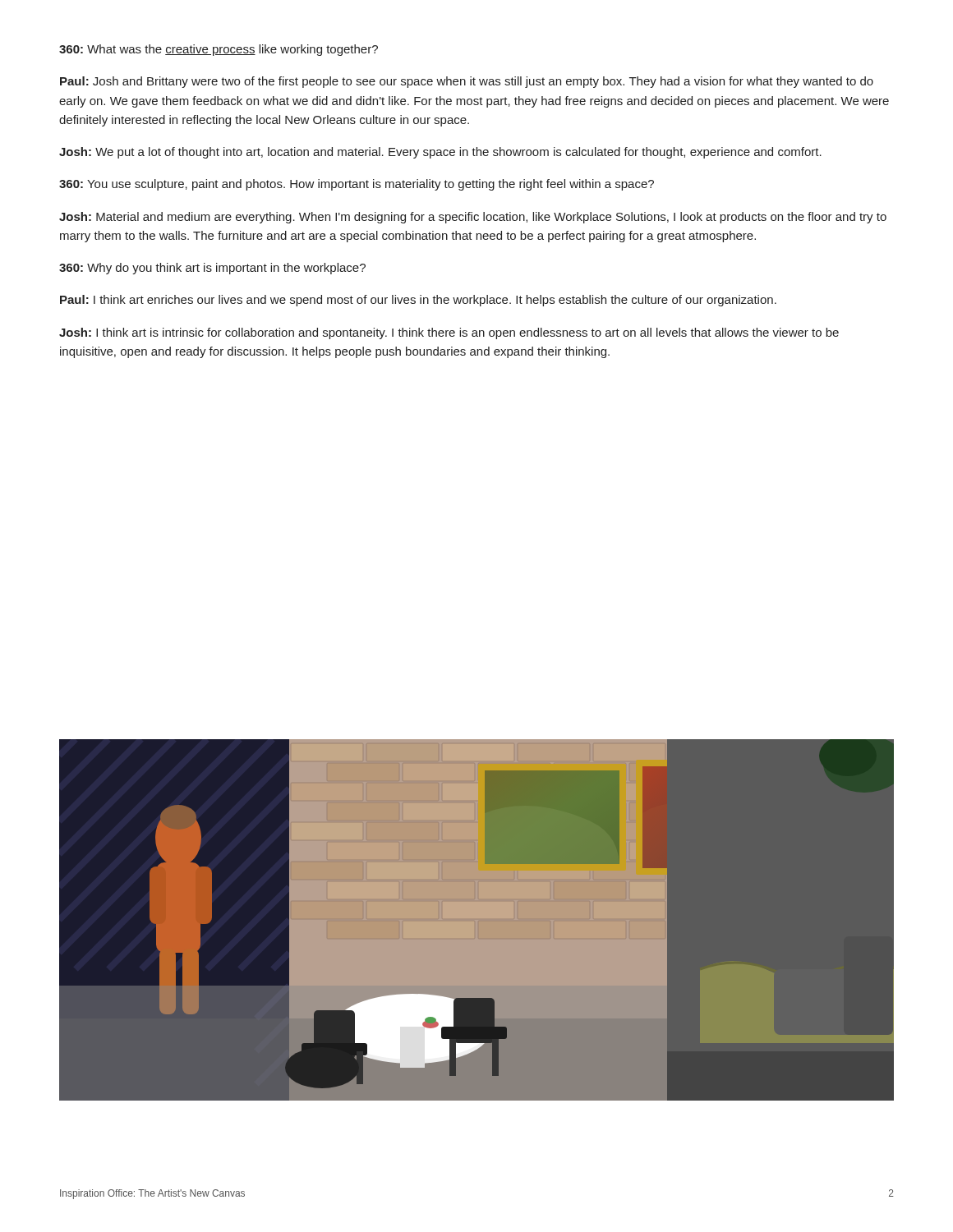
Task: Locate the photo
Action: click(476, 921)
